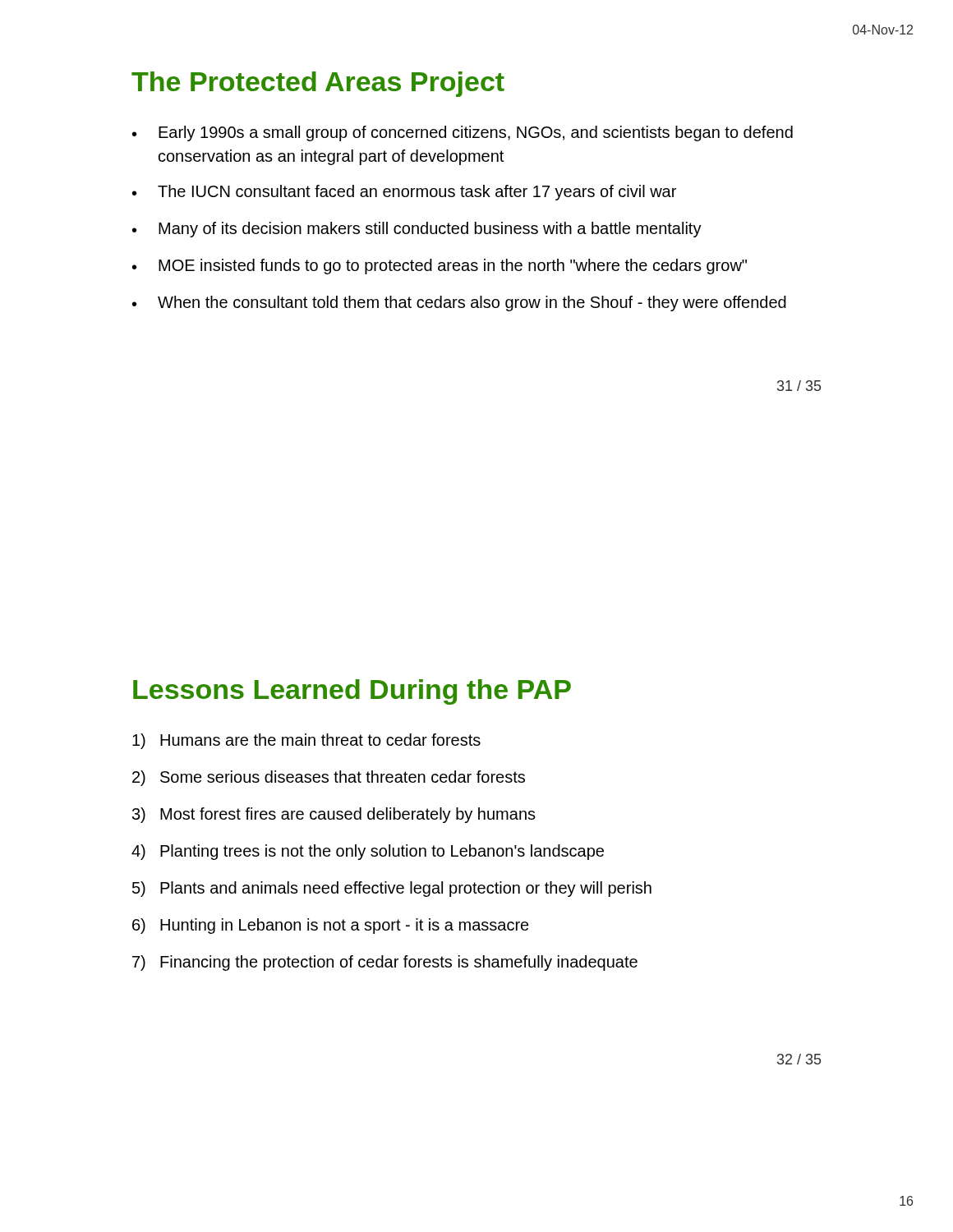Point to the text block starting "• The IUCN consultant faced an"
This screenshot has width=953, height=1232.
tap(404, 193)
